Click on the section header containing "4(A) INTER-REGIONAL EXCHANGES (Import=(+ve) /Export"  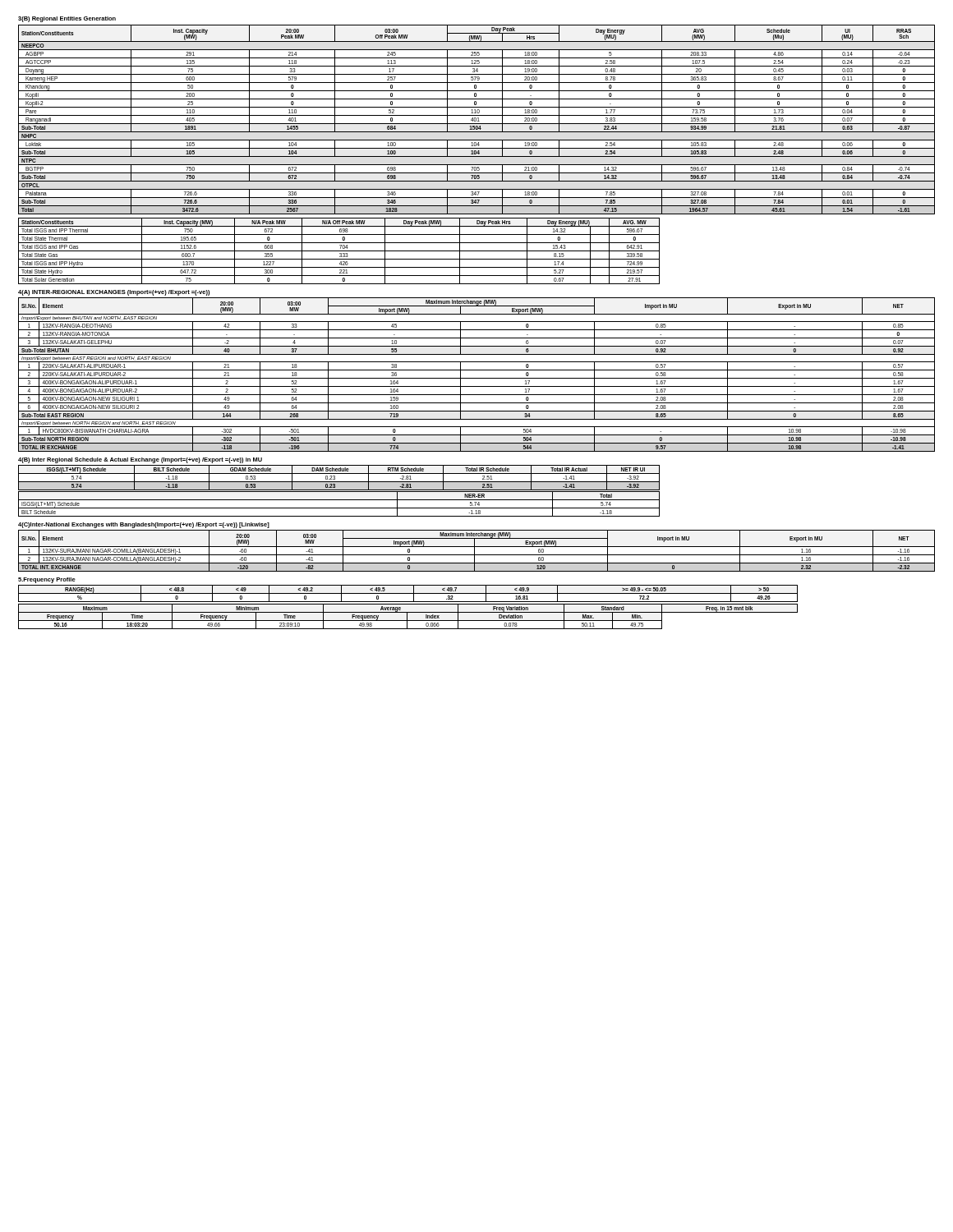(x=114, y=292)
